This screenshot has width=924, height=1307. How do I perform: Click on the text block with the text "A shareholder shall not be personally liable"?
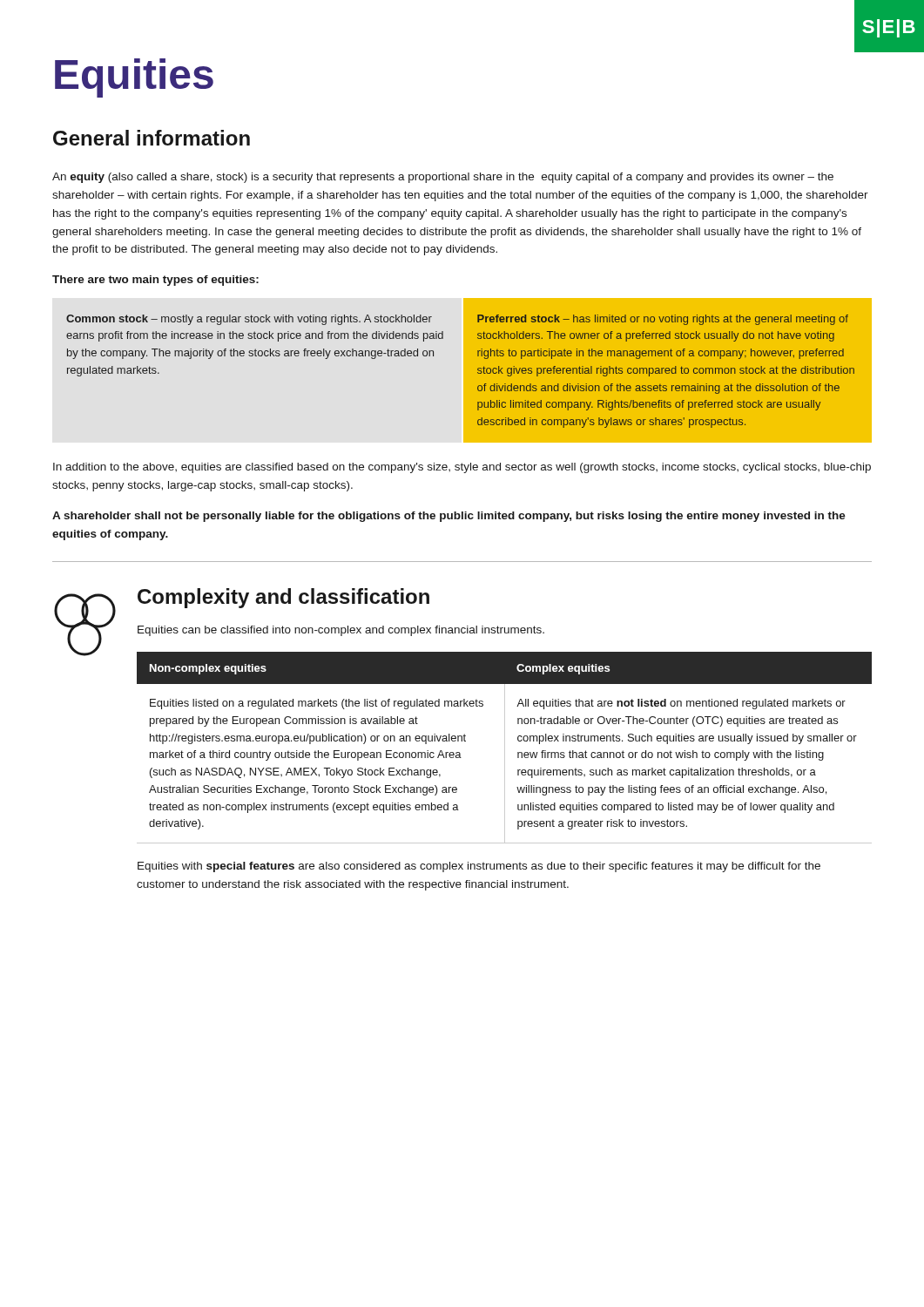tap(449, 524)
